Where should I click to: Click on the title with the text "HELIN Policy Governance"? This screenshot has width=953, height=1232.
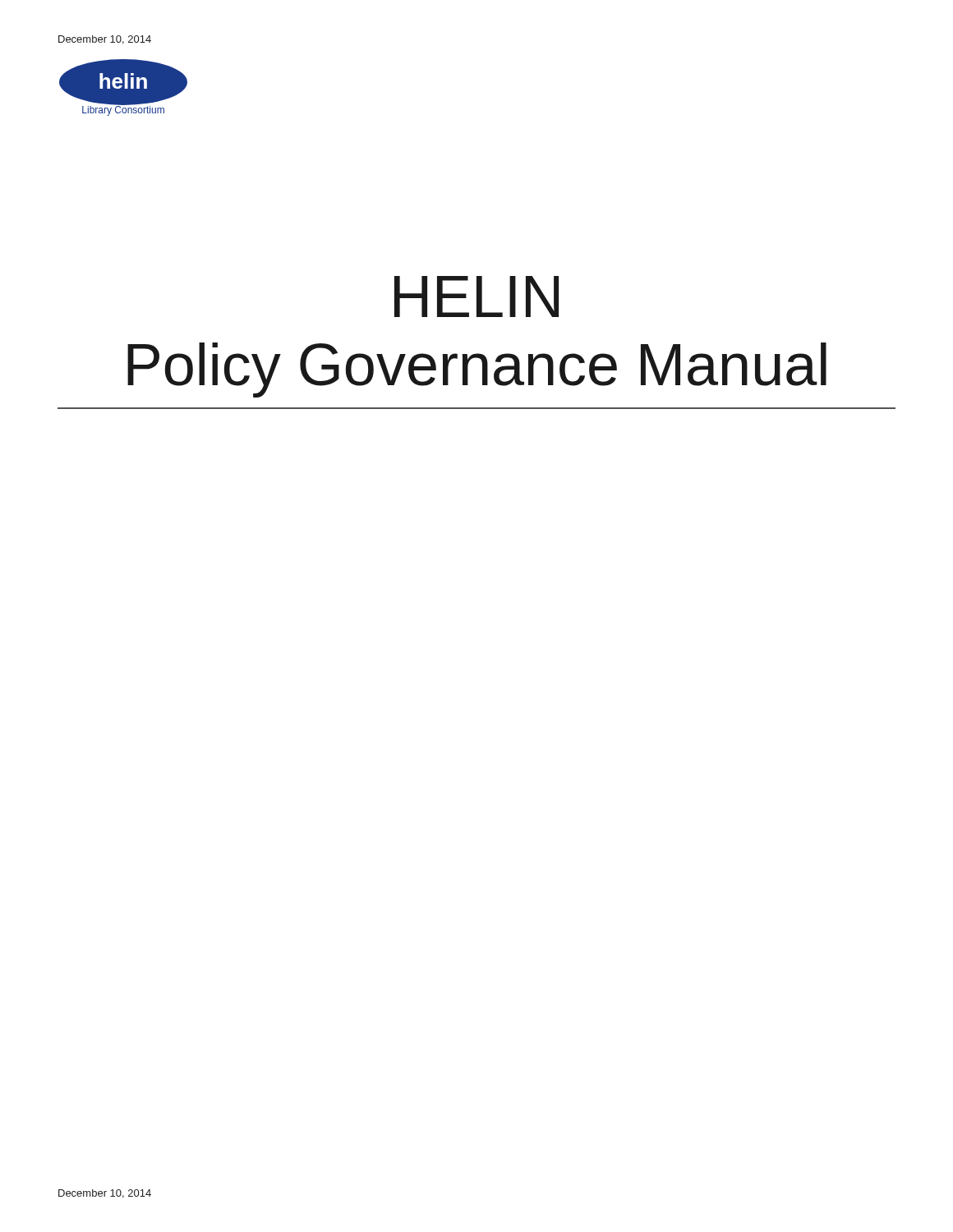click(476, 336)
